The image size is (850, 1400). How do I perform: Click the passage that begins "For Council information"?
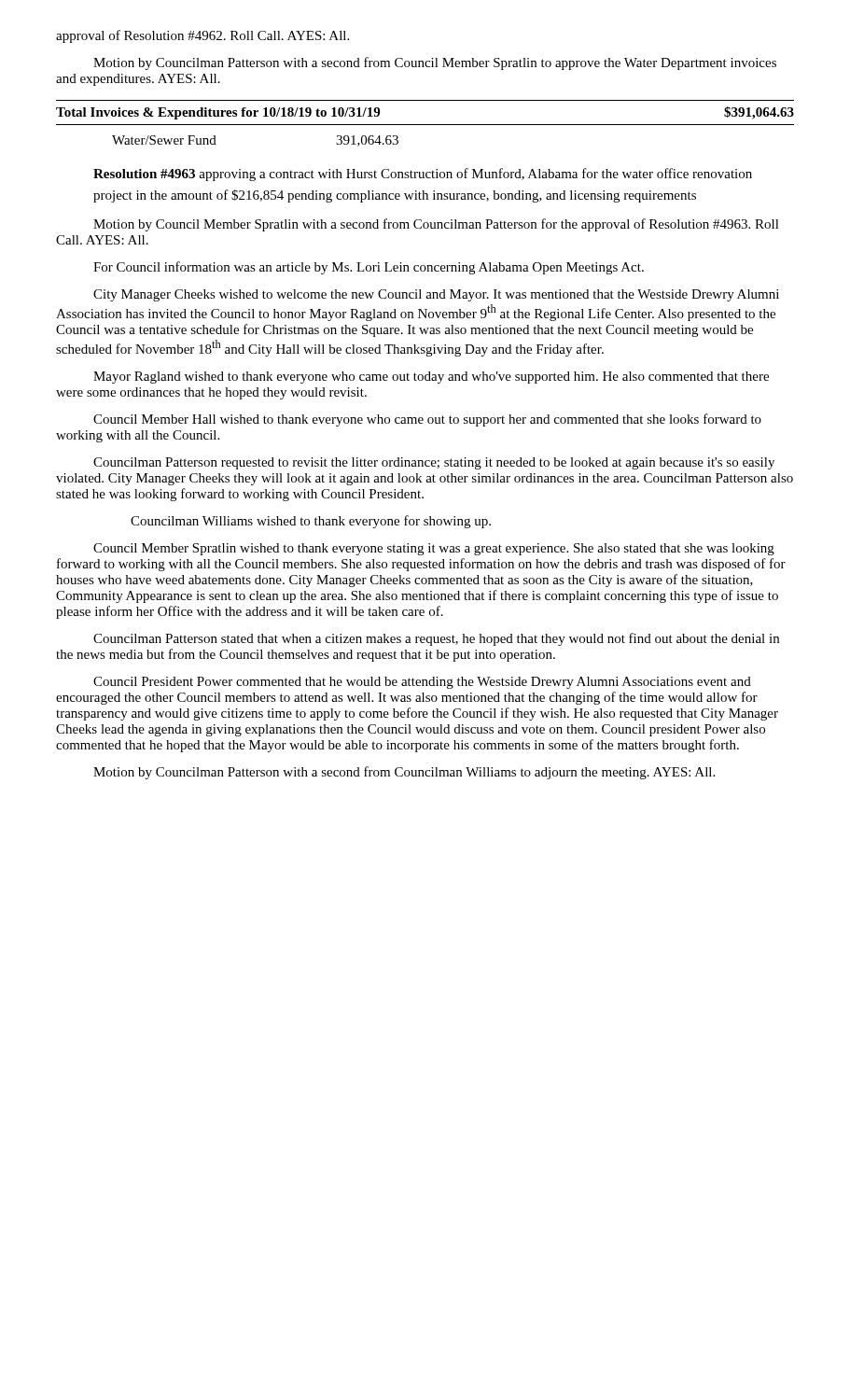point(369,267)
